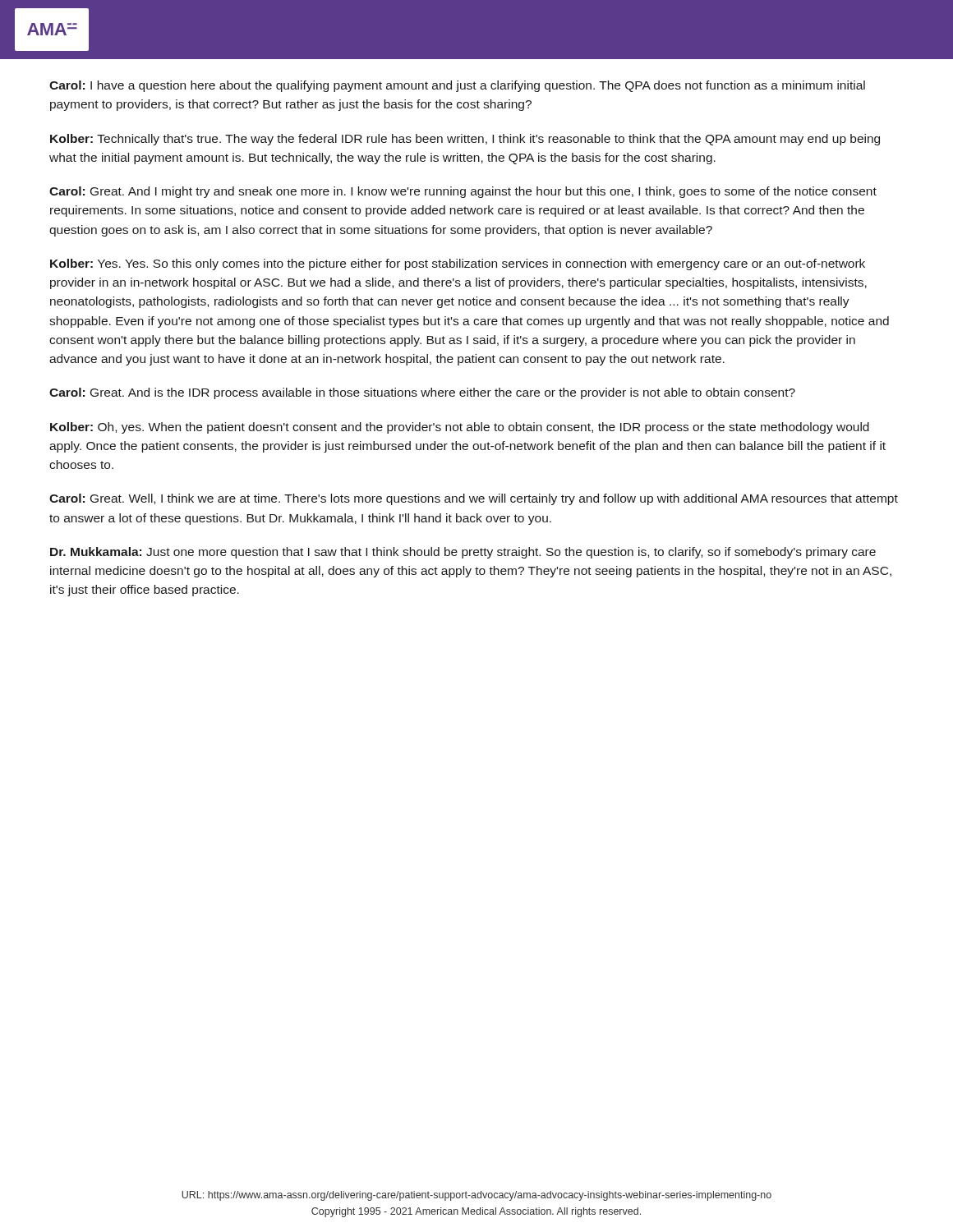Find the block on this page that starts "Dr. Mukkamala: Just one more question"
The height and width of the screenshot is (1232, 953).
click(471, 570)
